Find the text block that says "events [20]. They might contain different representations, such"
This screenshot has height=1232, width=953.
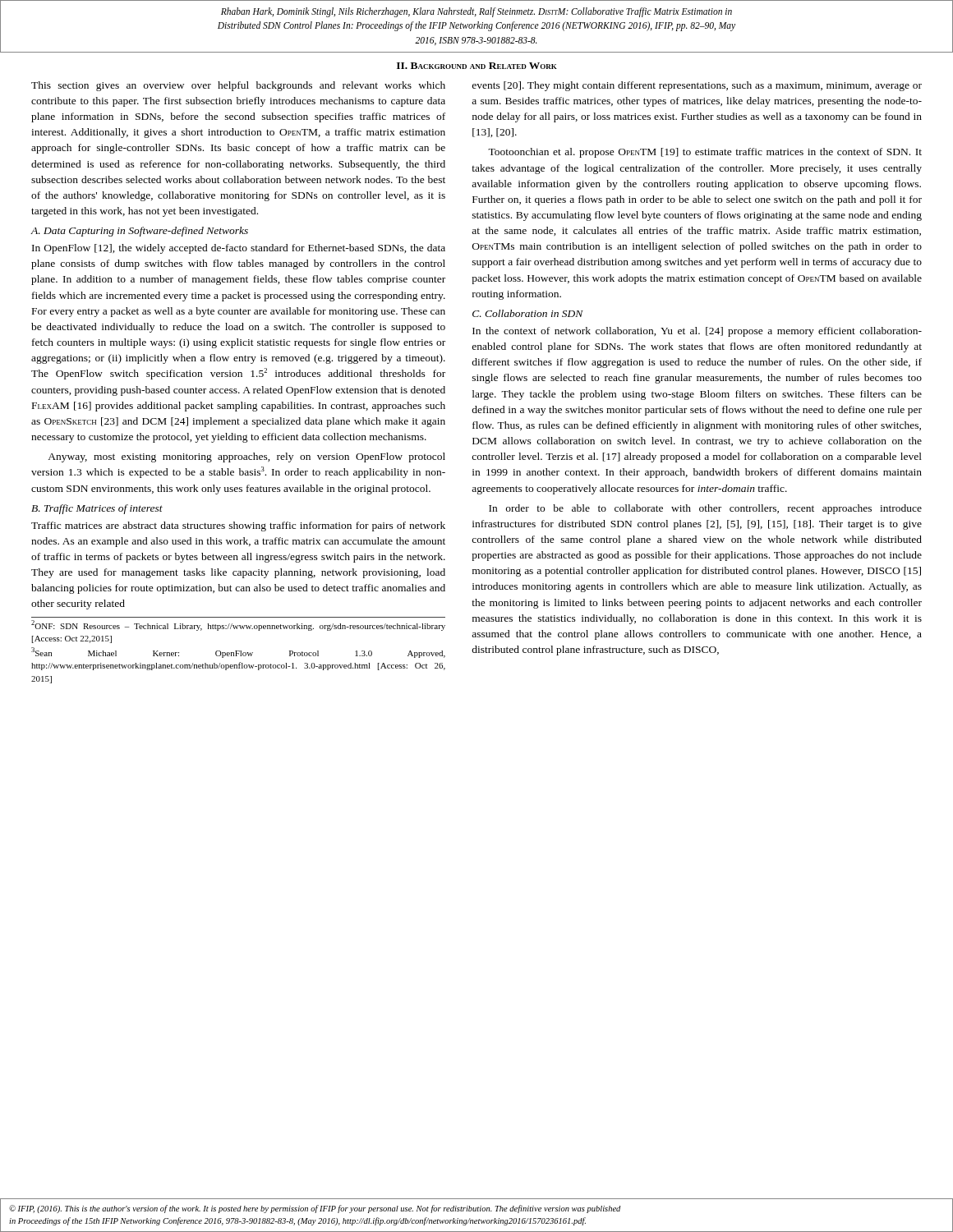(x=697, y=189)
